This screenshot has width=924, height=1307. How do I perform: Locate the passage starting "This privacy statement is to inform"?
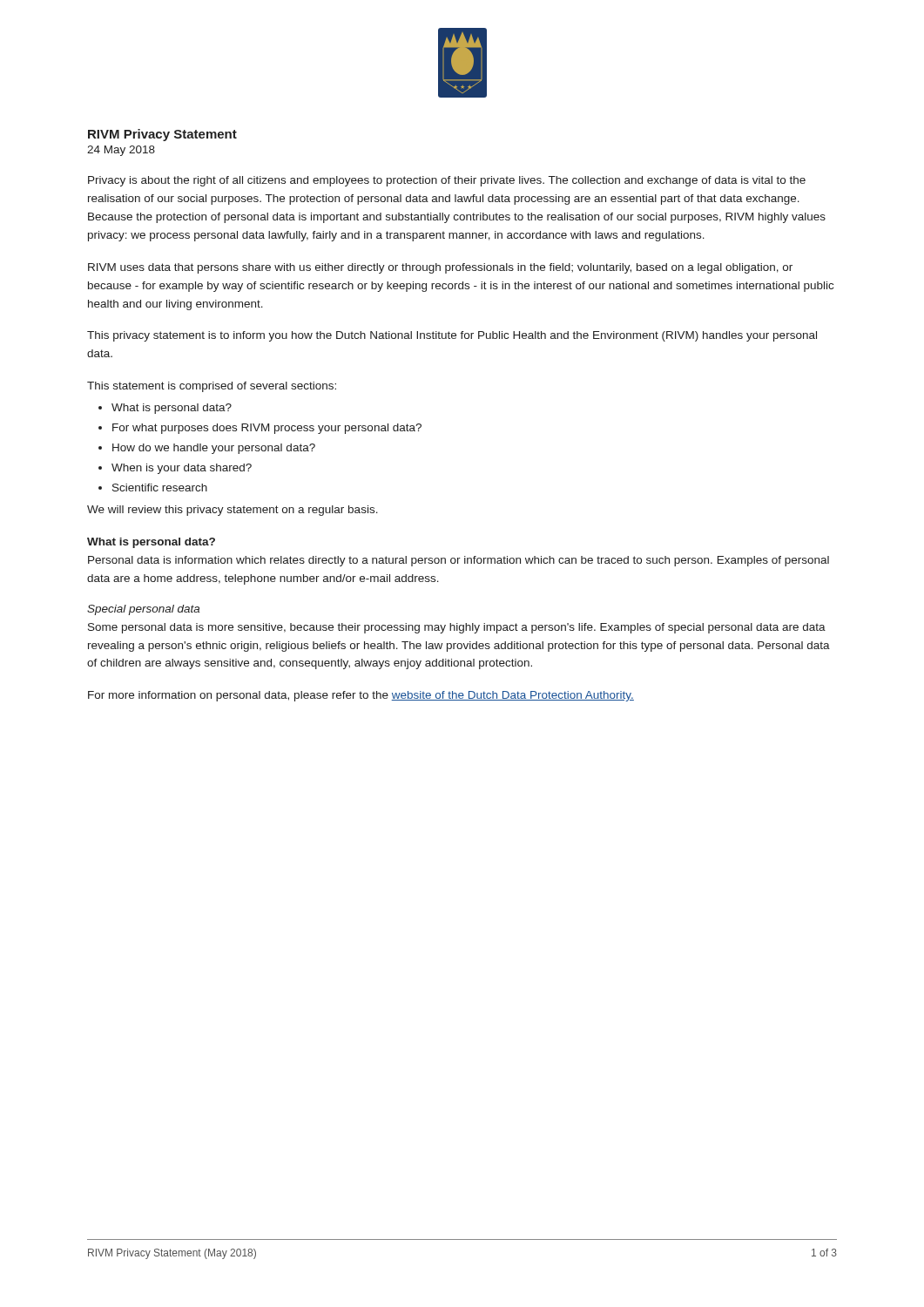click(462, 345)
